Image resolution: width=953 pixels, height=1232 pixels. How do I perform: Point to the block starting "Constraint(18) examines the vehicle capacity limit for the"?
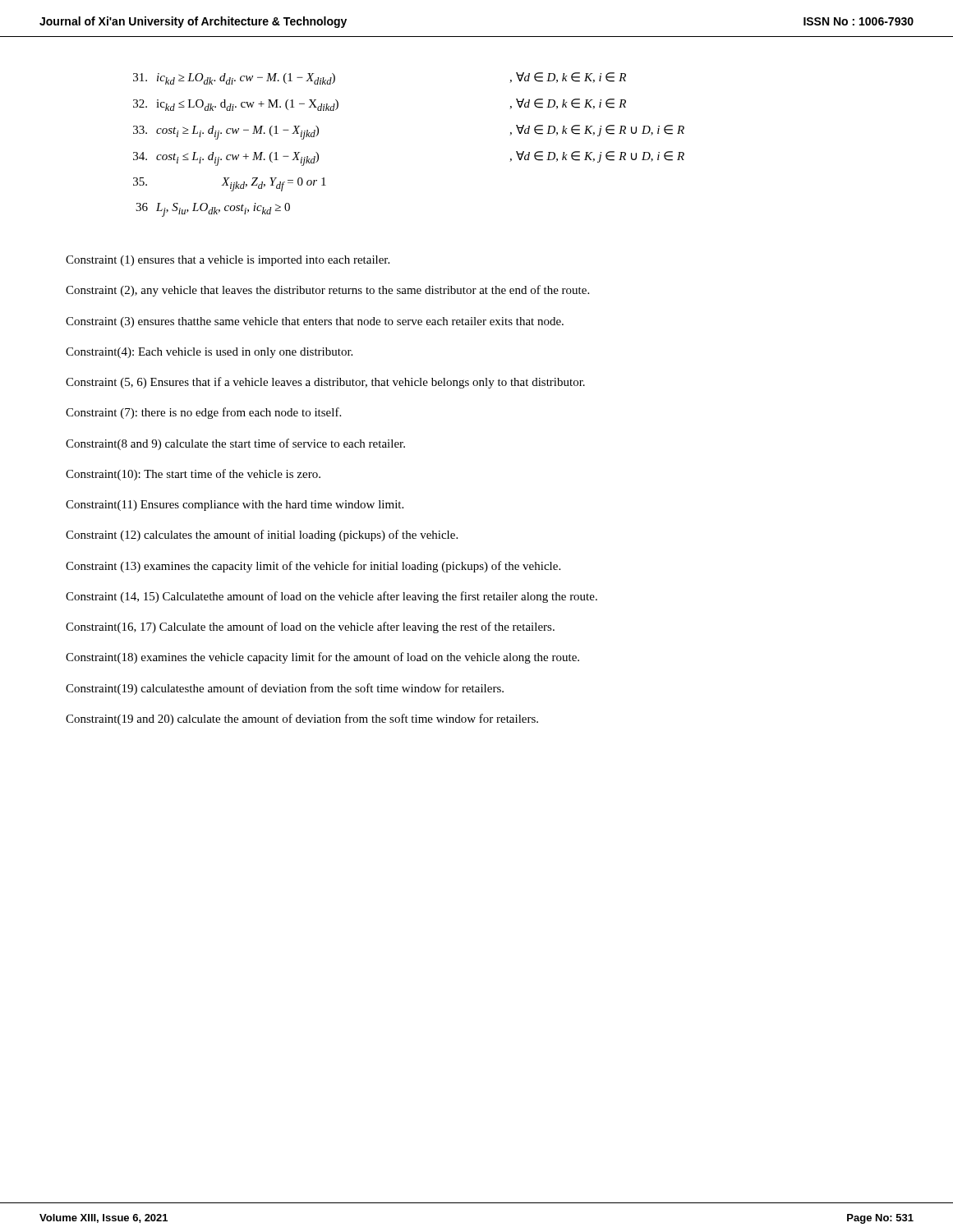[x=323, y=657]
